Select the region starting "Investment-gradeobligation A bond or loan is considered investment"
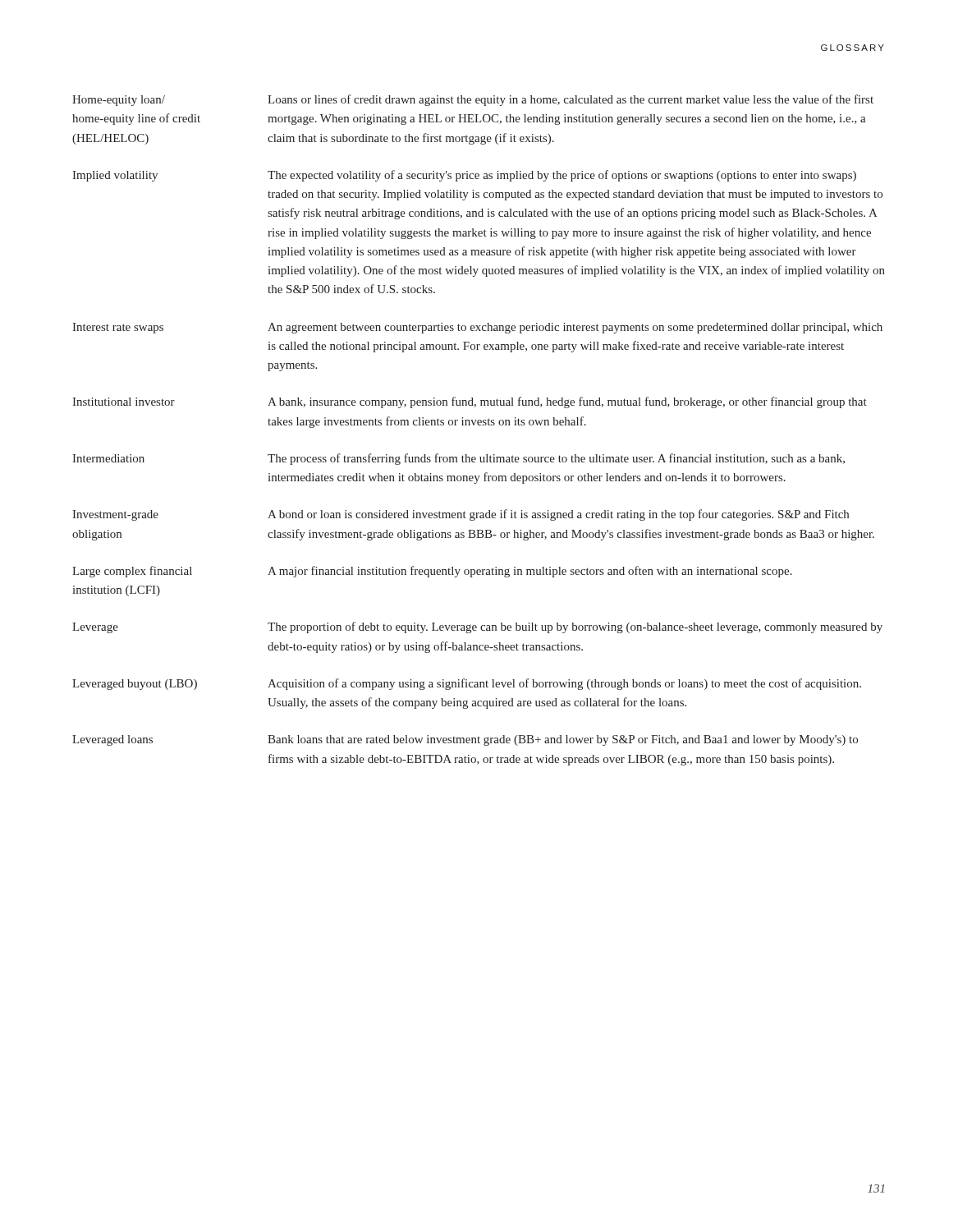Image resolution: width=958 pixels, height=1232 pixels. tap(479, 524)
